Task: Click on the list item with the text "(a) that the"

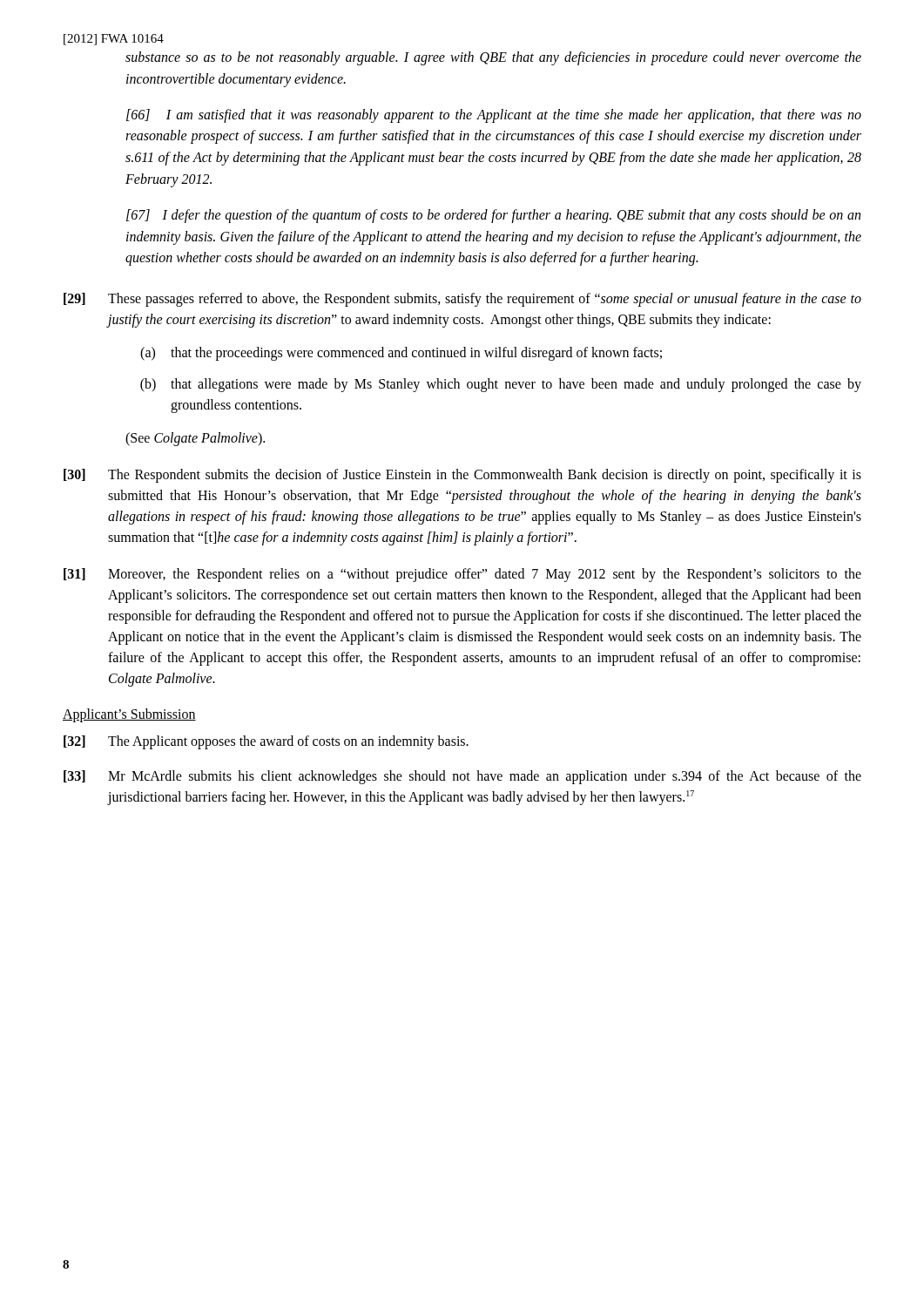Action: pyautogui.click(x=493, y=353)
